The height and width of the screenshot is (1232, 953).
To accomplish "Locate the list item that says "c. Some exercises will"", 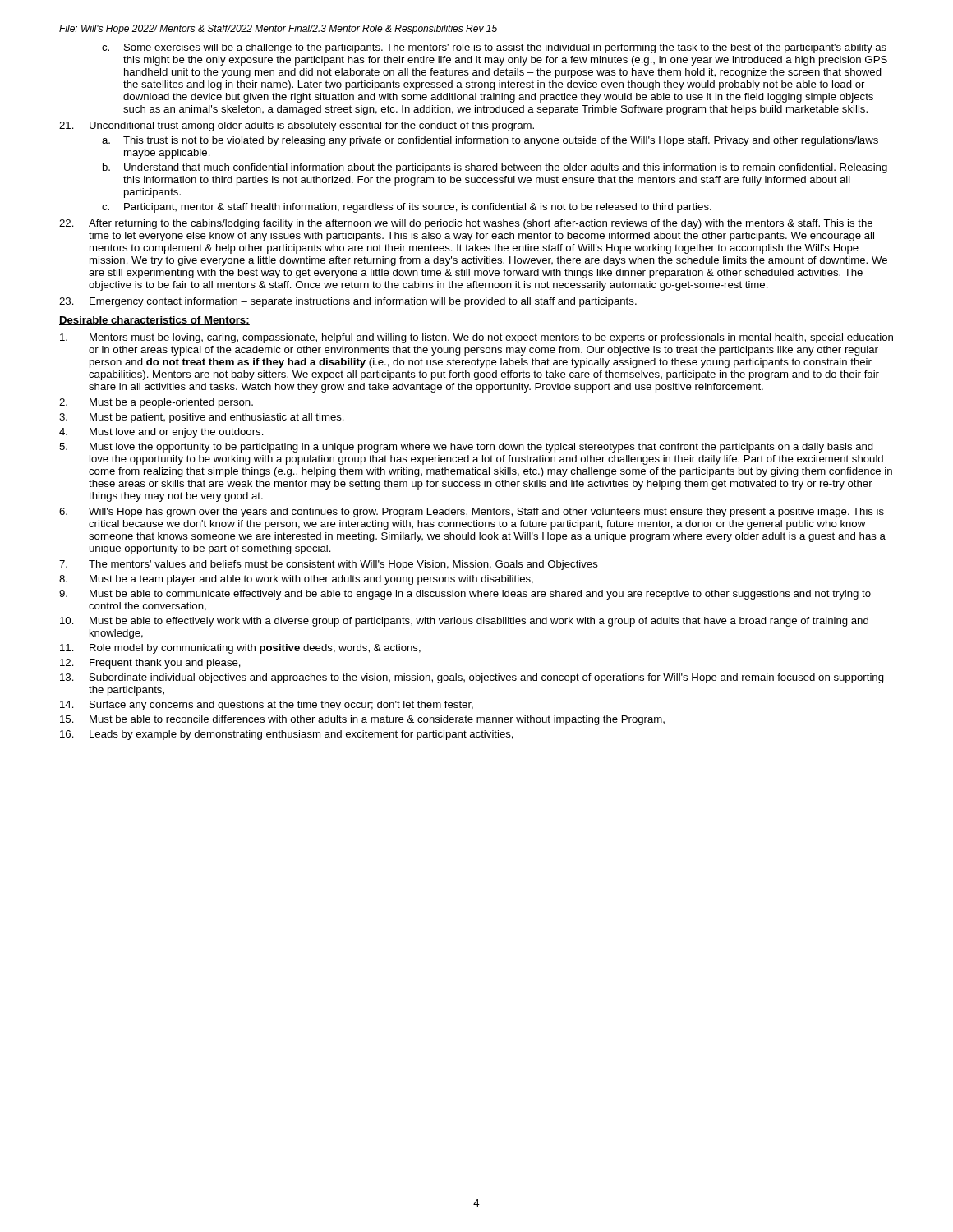I will click(x=498, y=78).
